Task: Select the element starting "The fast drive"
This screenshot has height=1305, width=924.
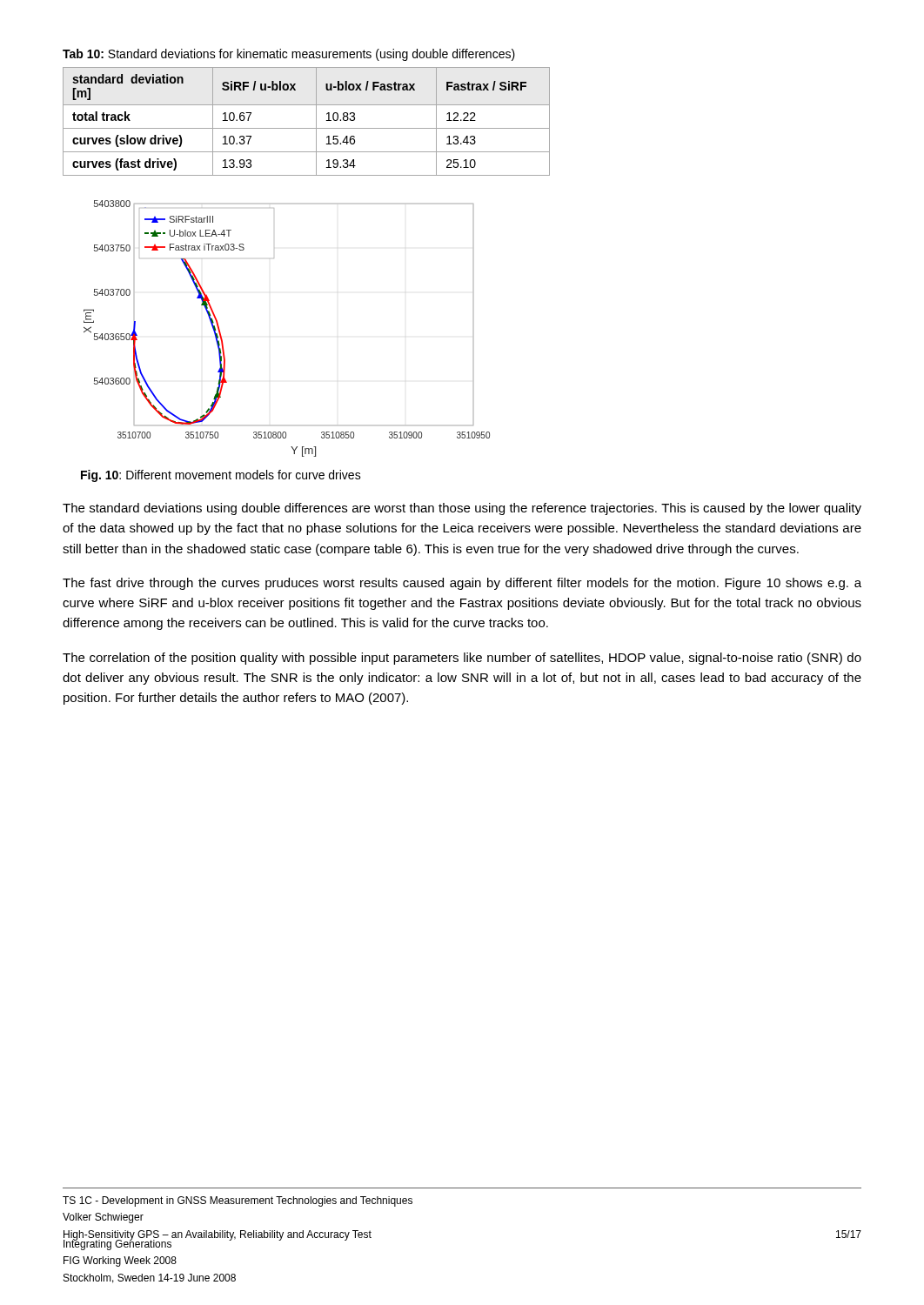Action: click(462, 602)
